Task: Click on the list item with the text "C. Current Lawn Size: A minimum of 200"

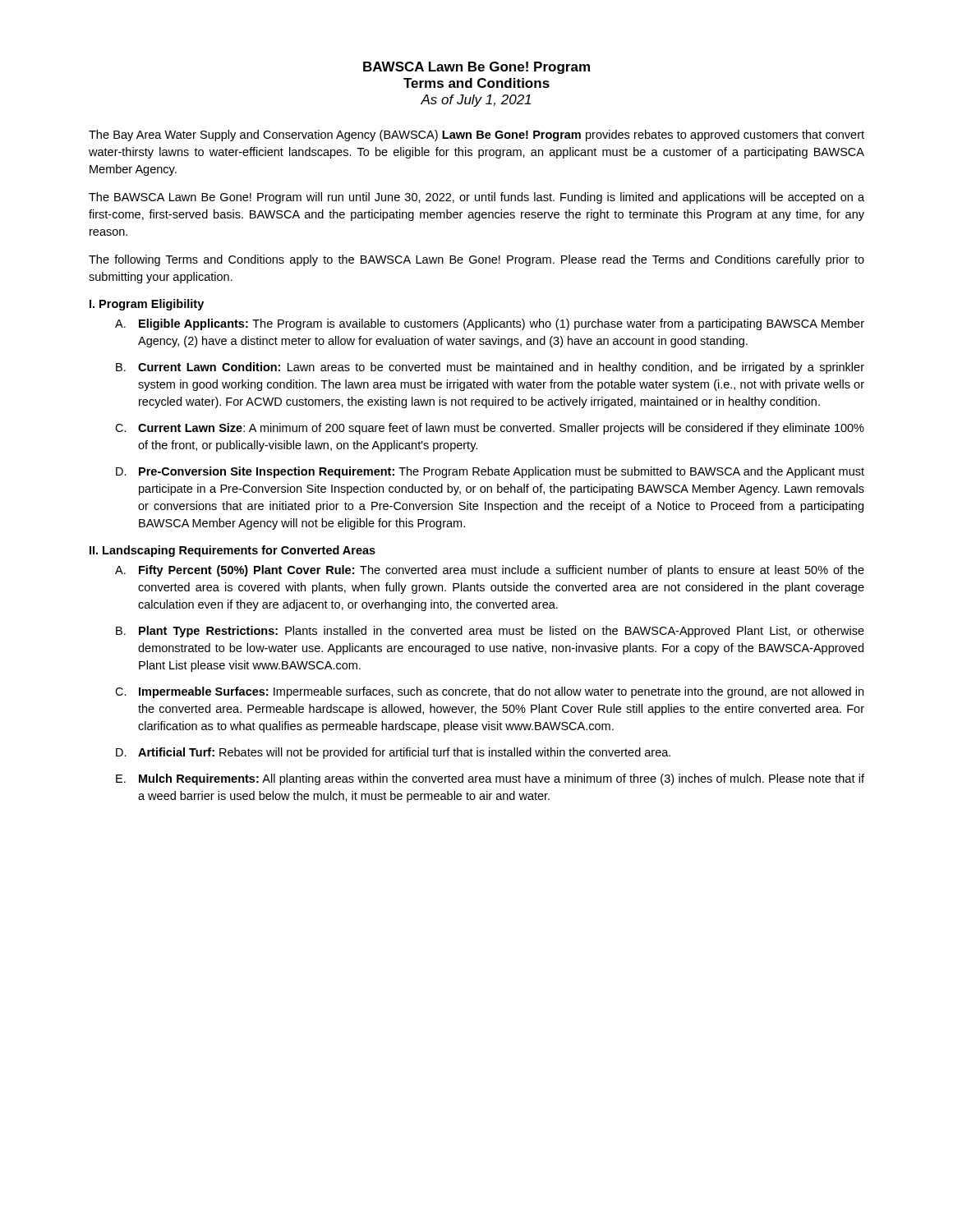Action: click(x=490, y=437)
